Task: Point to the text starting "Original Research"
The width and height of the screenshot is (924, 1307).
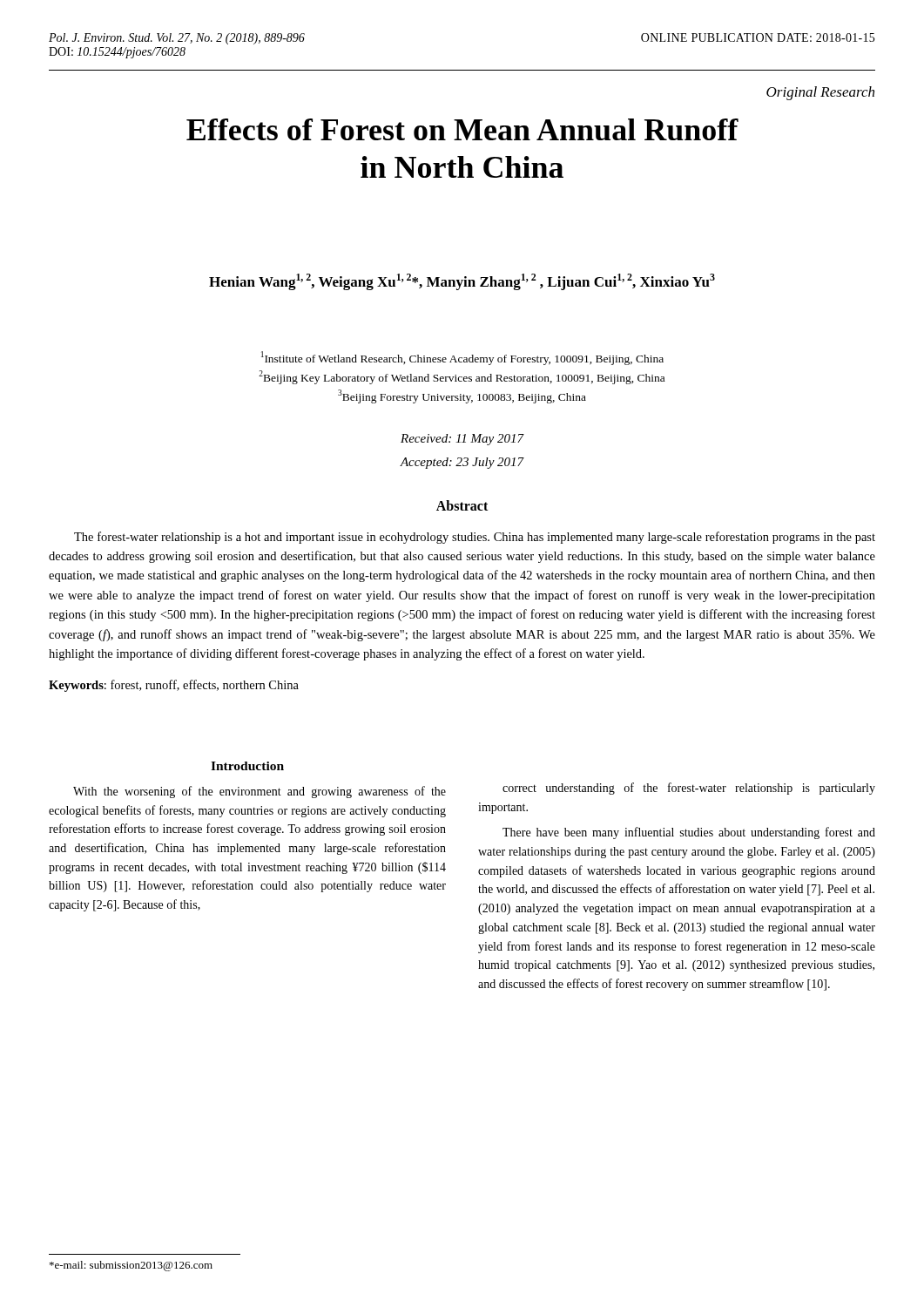Action: click(x=821, y=92)
